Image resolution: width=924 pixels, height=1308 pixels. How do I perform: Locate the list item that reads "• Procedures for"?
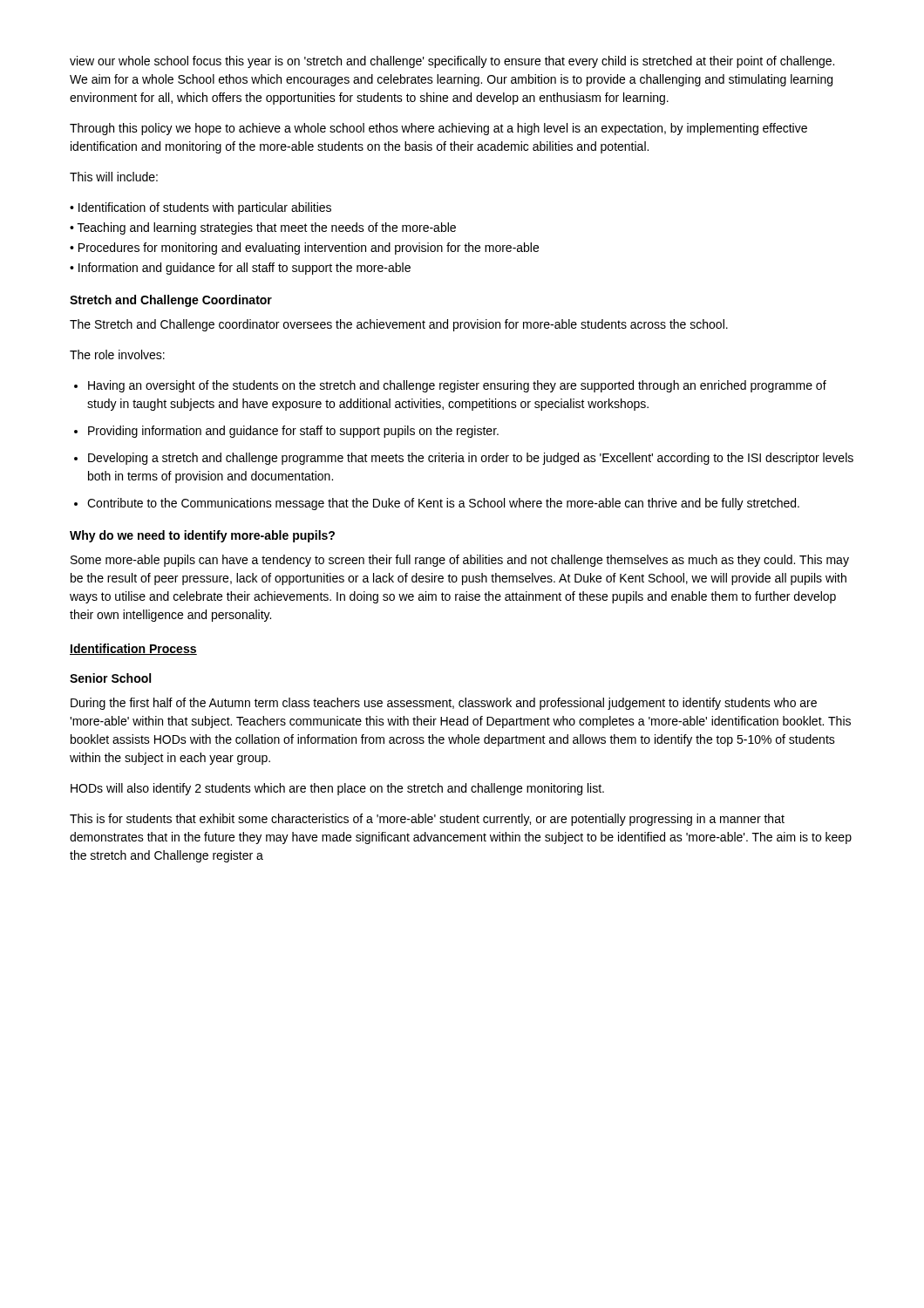305,248
